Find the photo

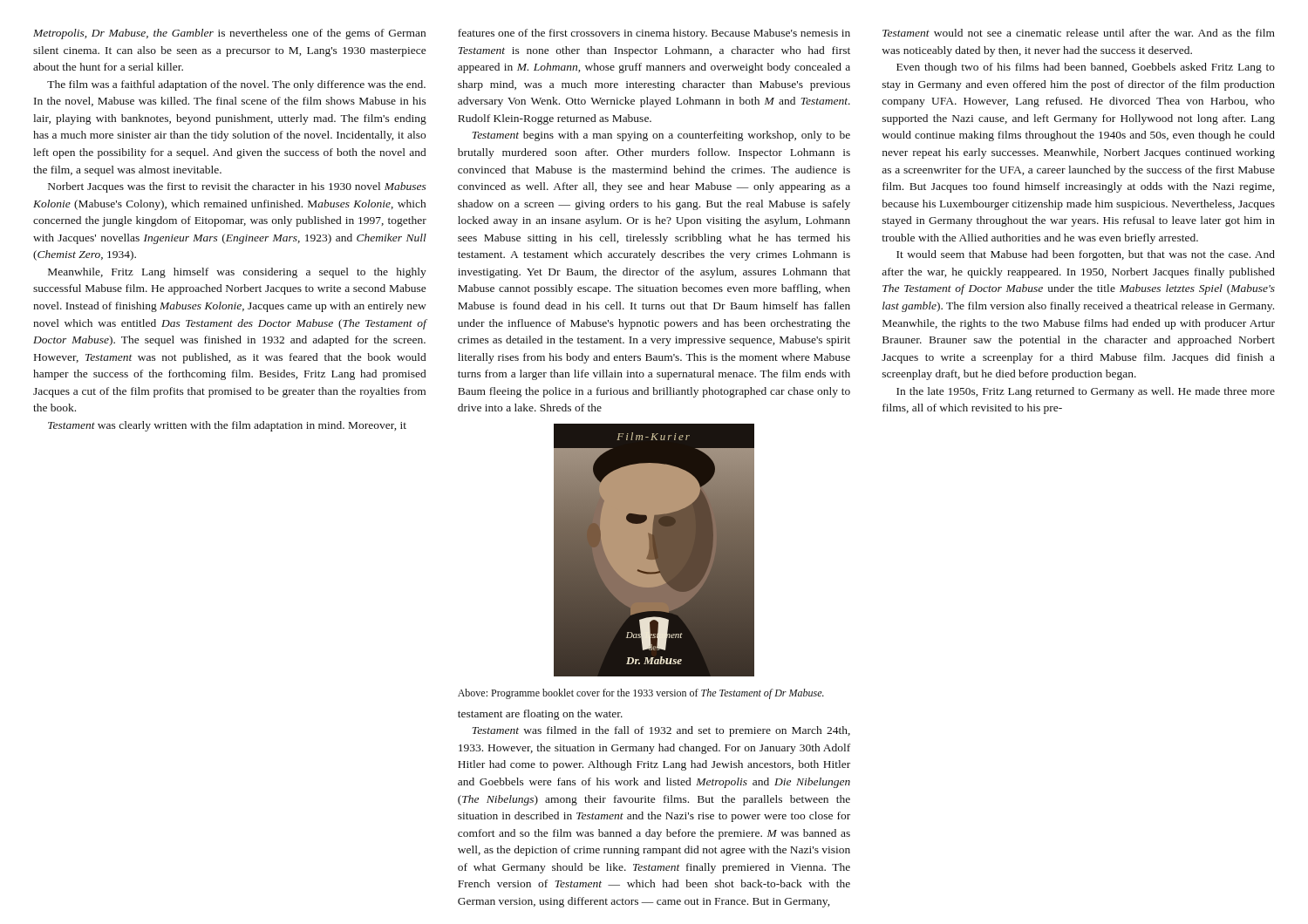tap(654, 552)
